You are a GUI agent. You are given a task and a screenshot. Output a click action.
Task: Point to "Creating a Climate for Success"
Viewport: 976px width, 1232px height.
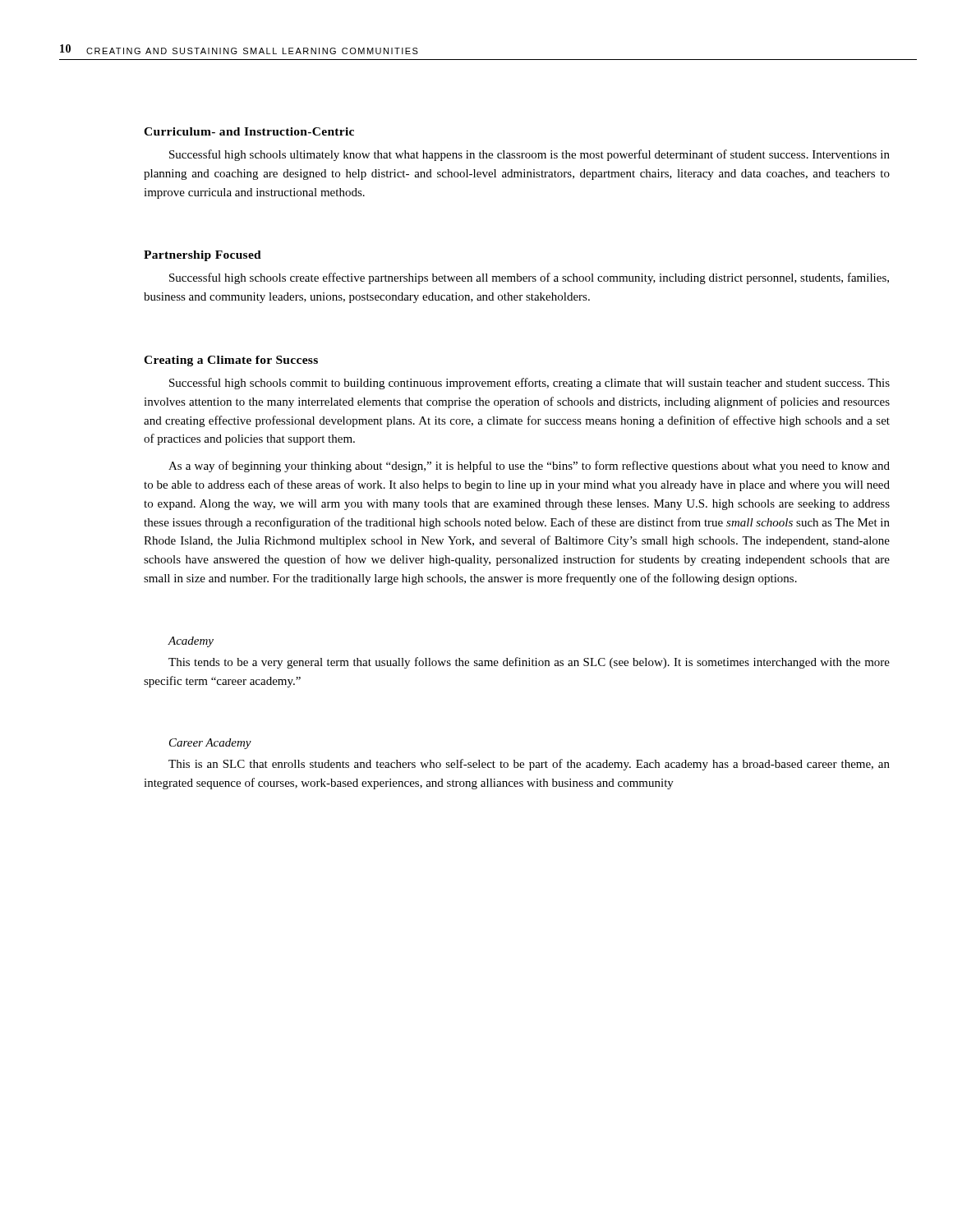coord(231,359)
